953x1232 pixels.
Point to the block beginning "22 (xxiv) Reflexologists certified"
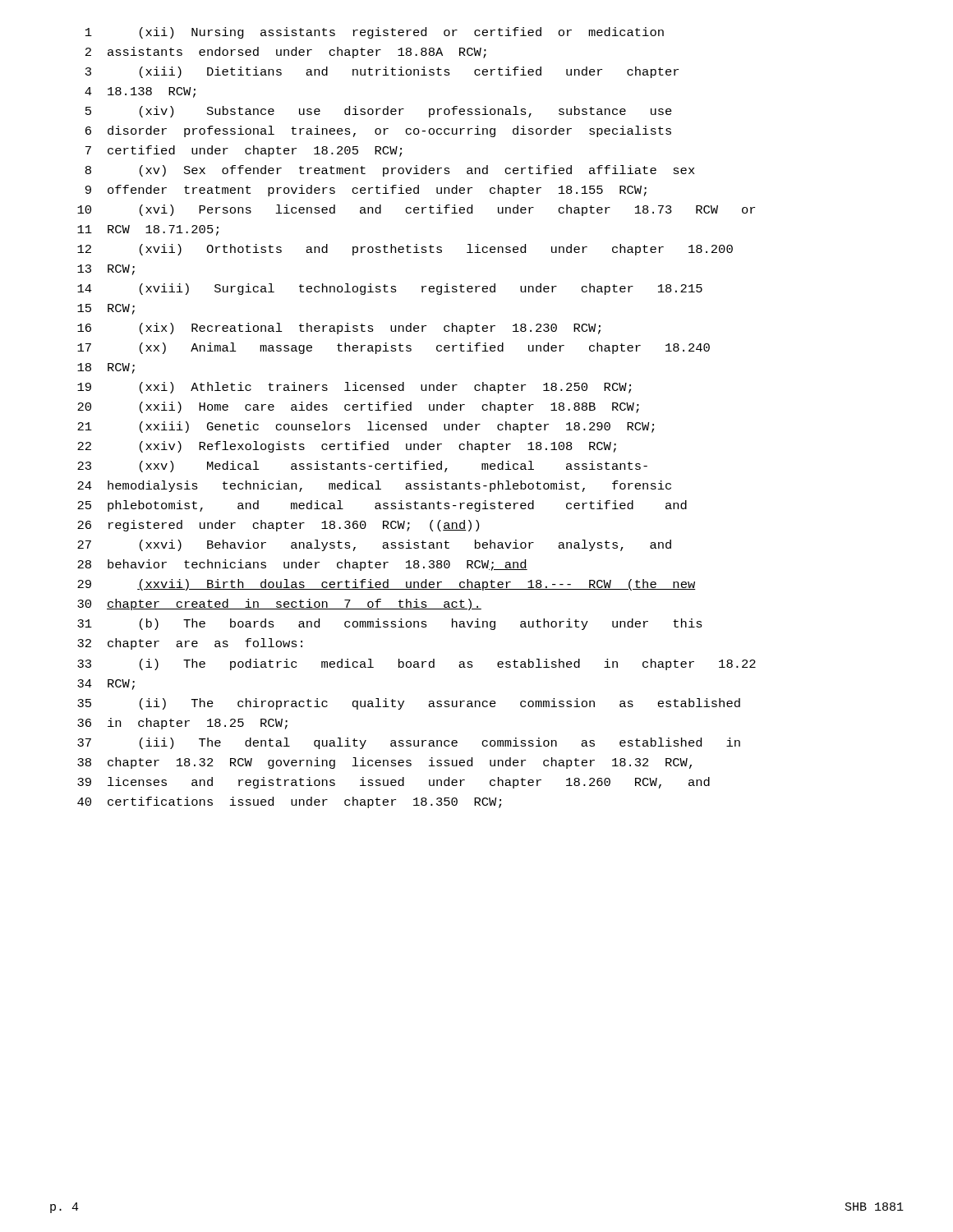(x=476, y=447)
